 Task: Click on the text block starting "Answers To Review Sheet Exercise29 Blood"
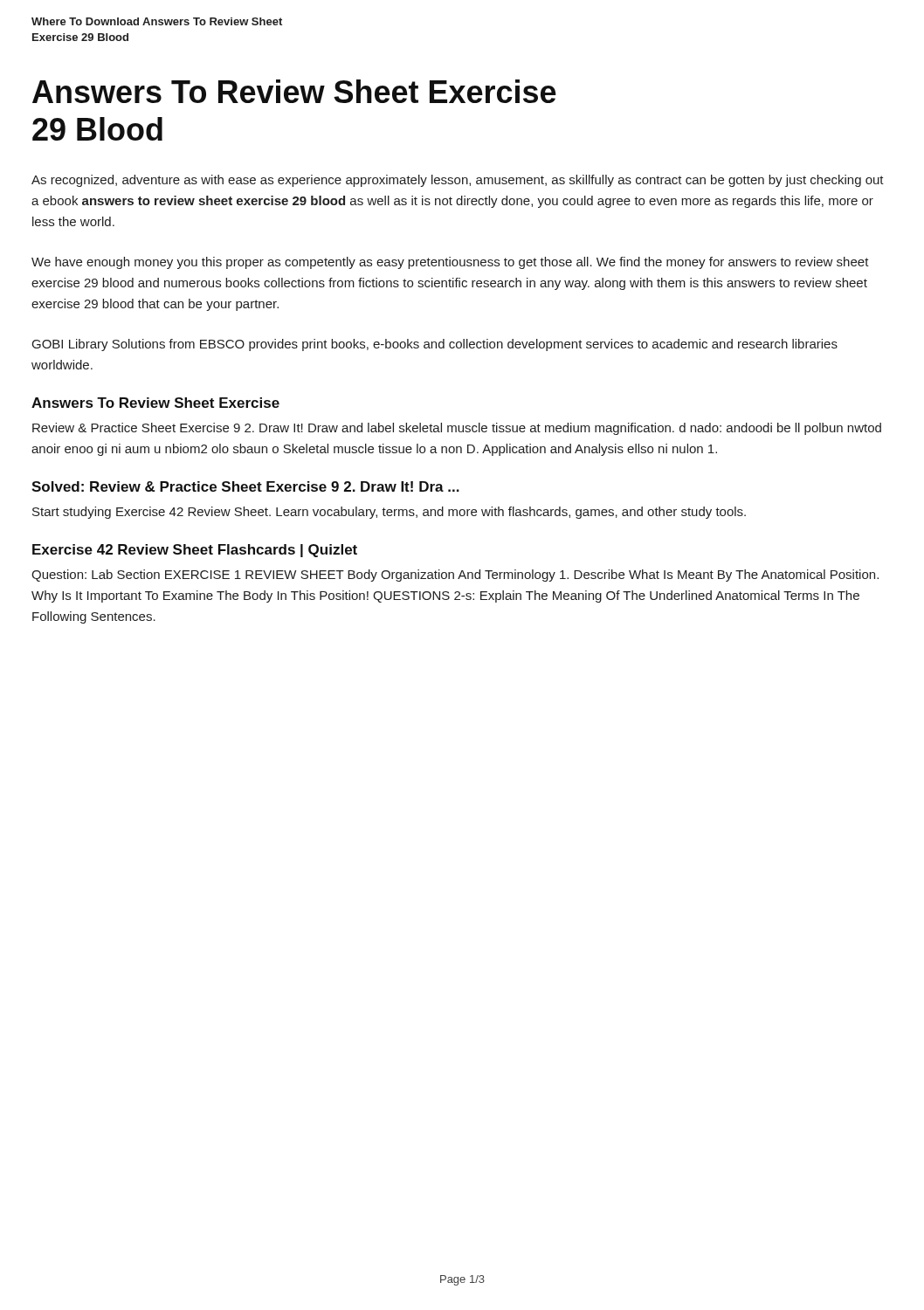coord(462,111)
